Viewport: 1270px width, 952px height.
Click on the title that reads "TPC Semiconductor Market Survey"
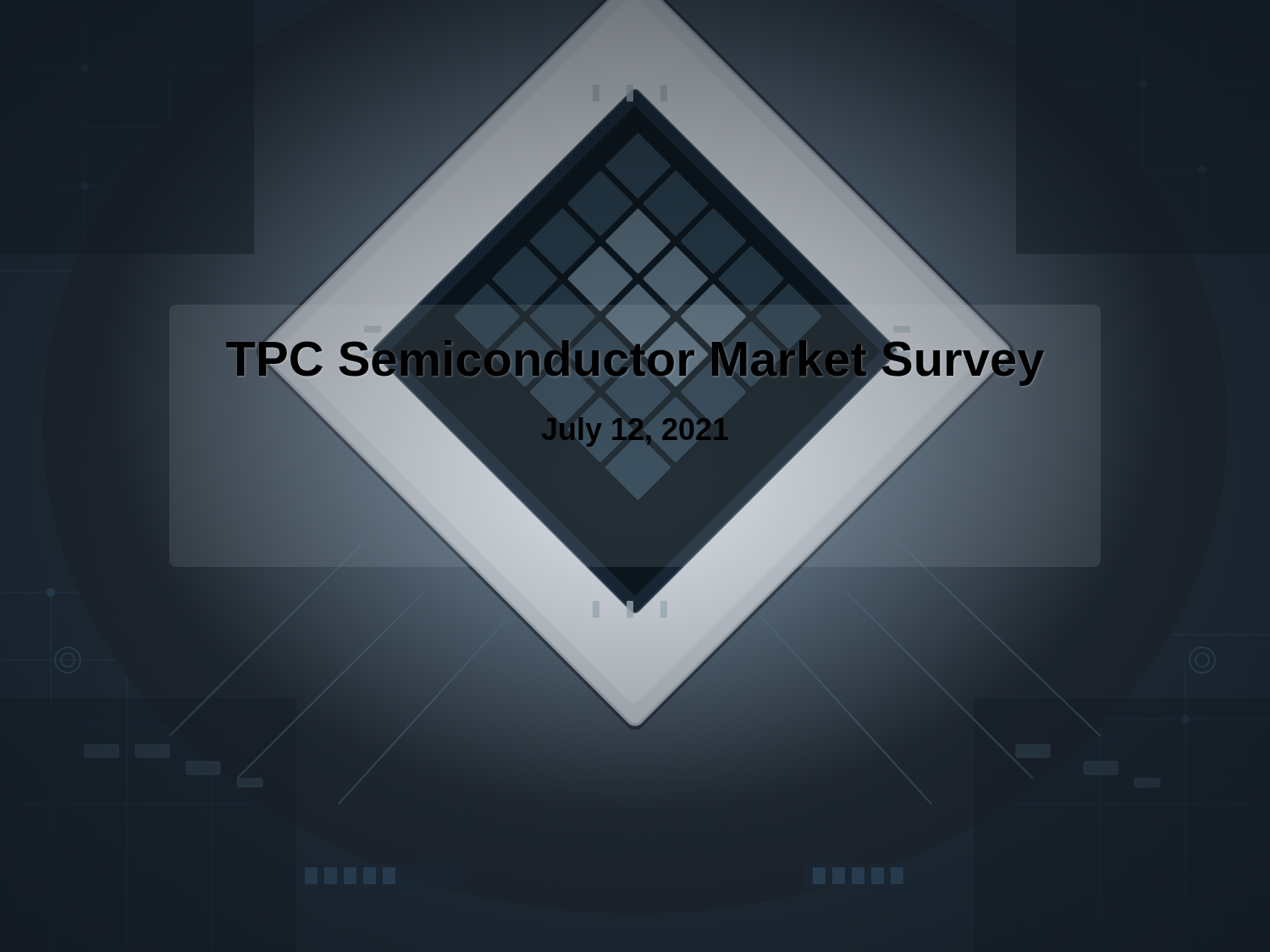(x=635, y=358)
